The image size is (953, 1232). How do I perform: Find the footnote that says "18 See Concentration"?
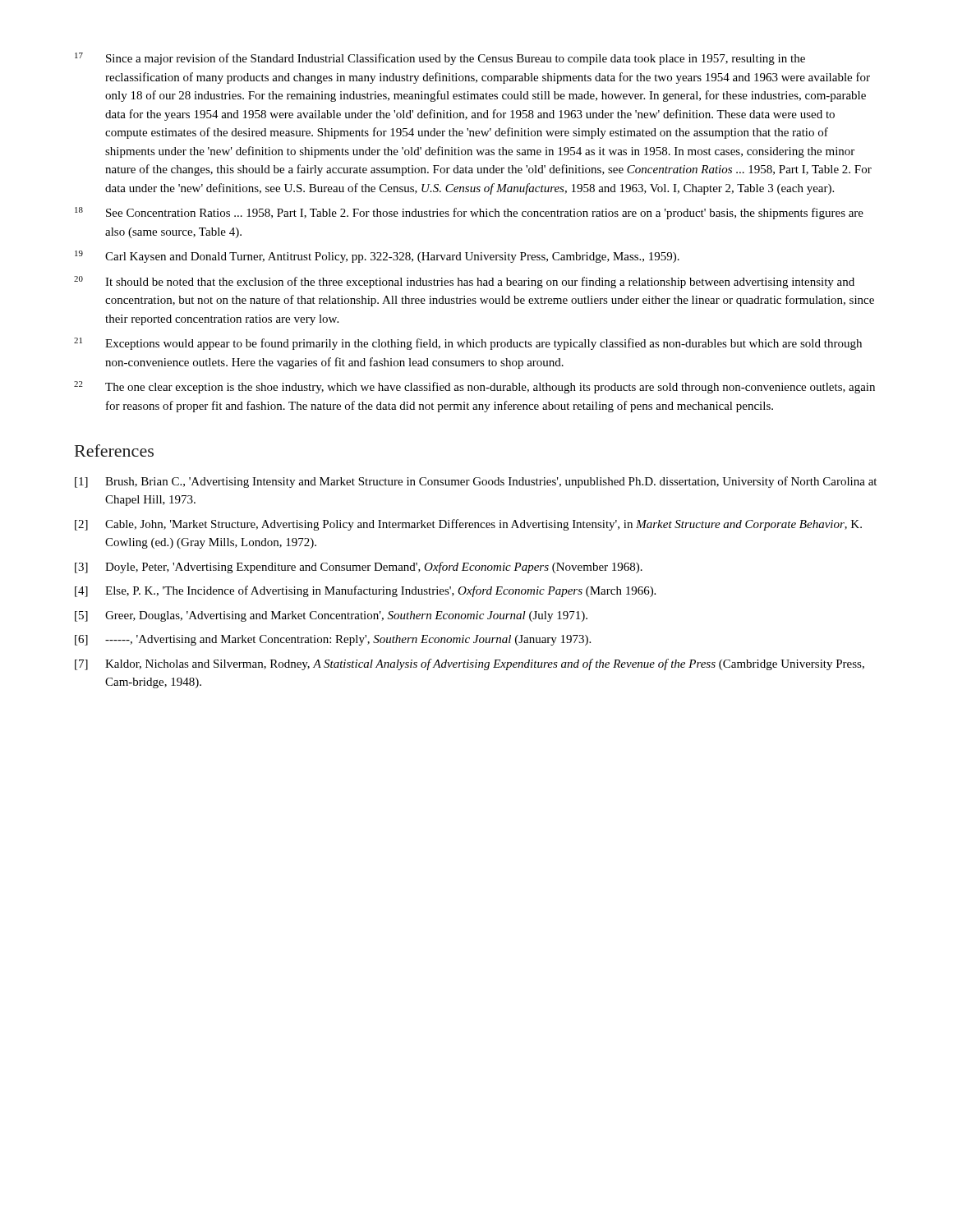click(x=476, y=222)
